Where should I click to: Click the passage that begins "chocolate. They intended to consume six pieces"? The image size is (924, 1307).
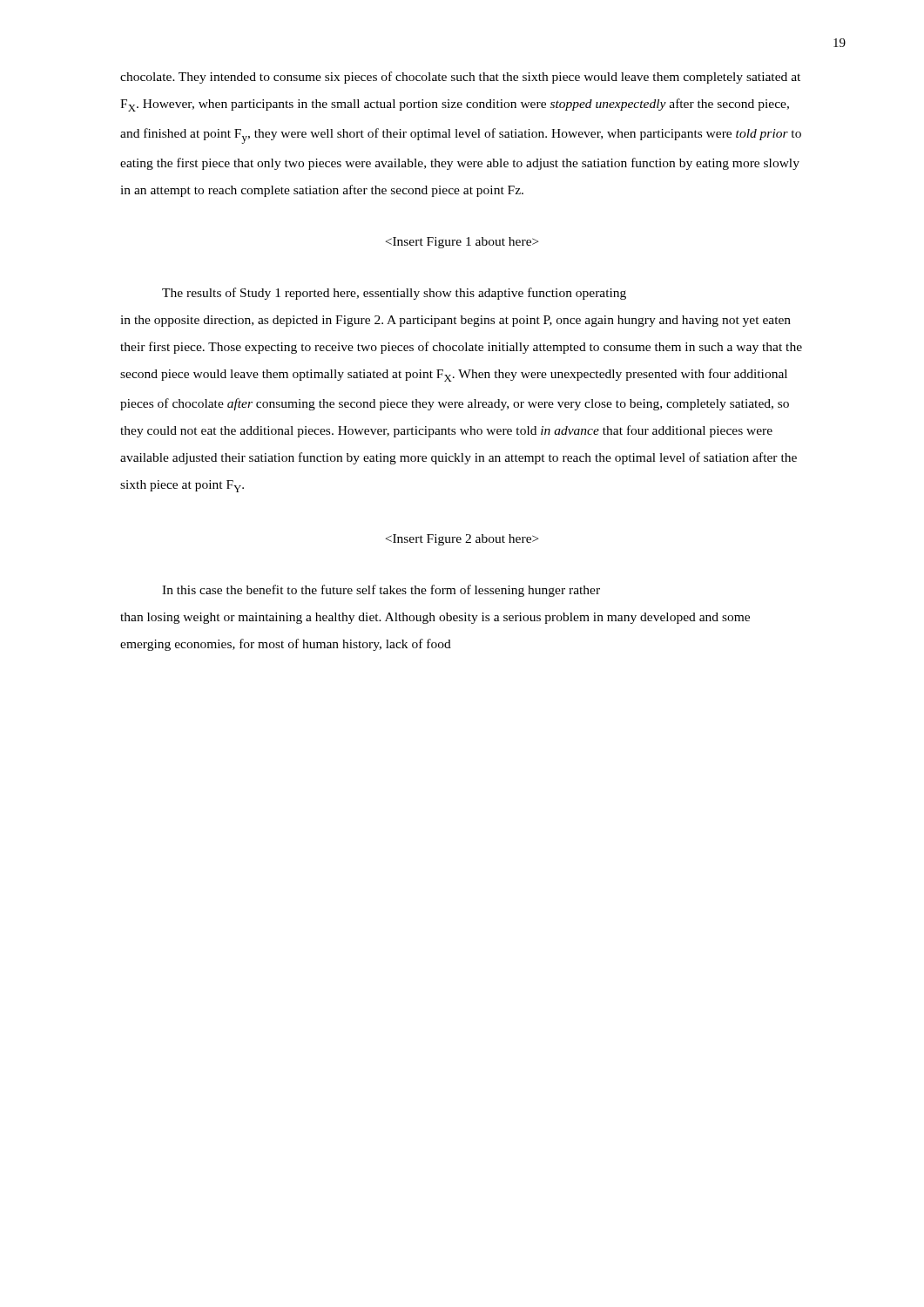tap(461, 133)
